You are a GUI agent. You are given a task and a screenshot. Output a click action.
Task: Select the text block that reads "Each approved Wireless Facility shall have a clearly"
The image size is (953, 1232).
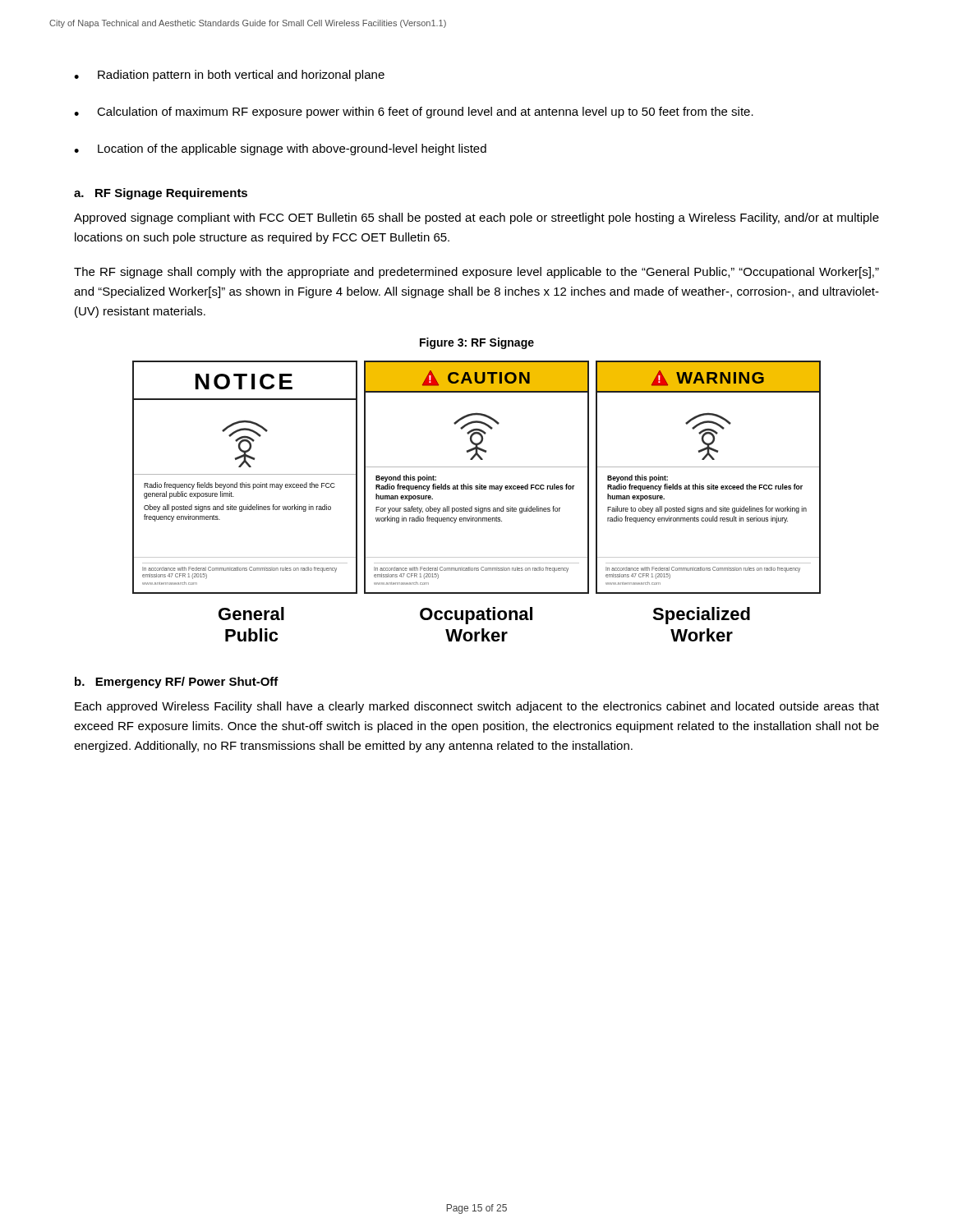[476, 726]
